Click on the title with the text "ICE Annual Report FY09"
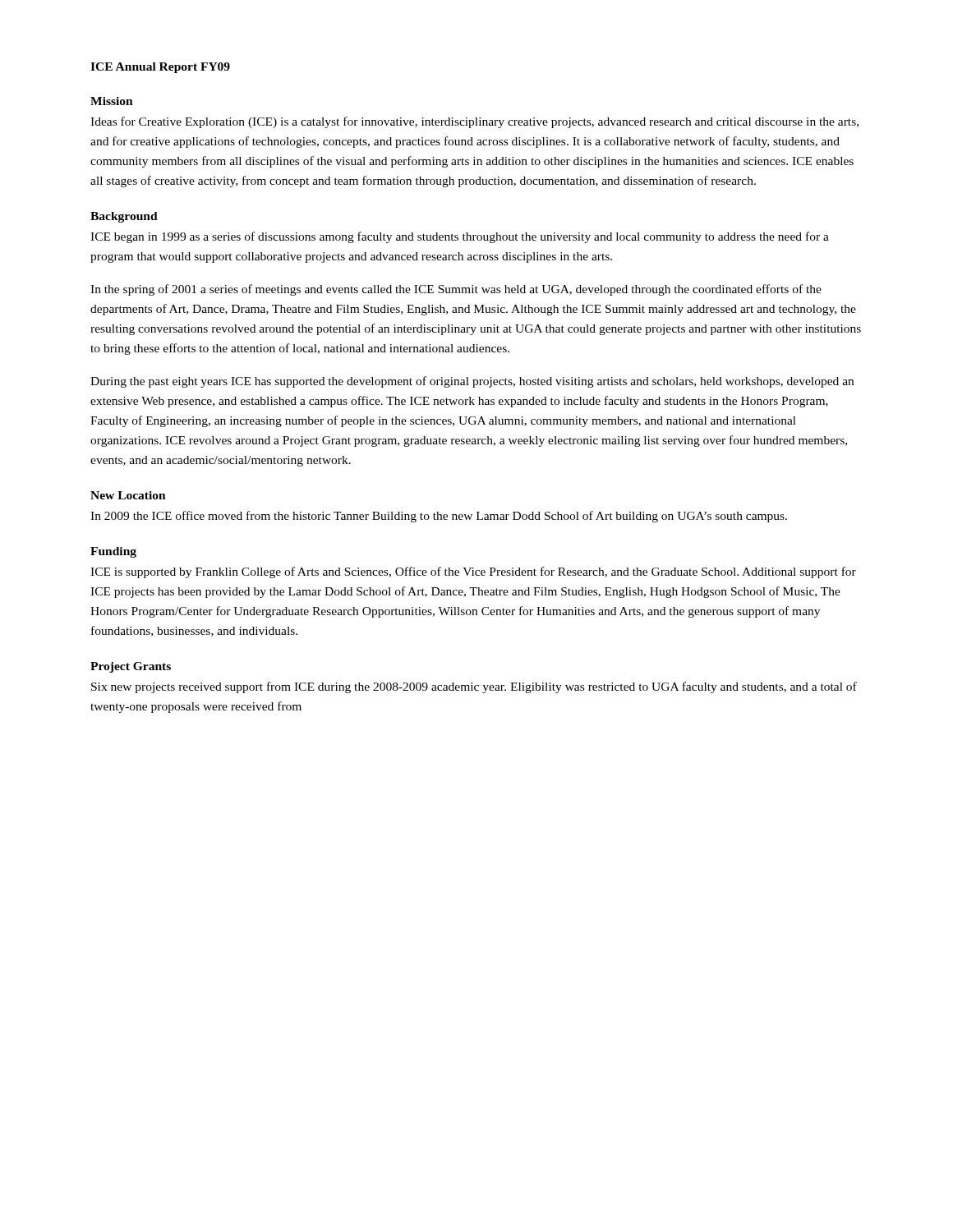The image size is (953, 1232). 160,66
